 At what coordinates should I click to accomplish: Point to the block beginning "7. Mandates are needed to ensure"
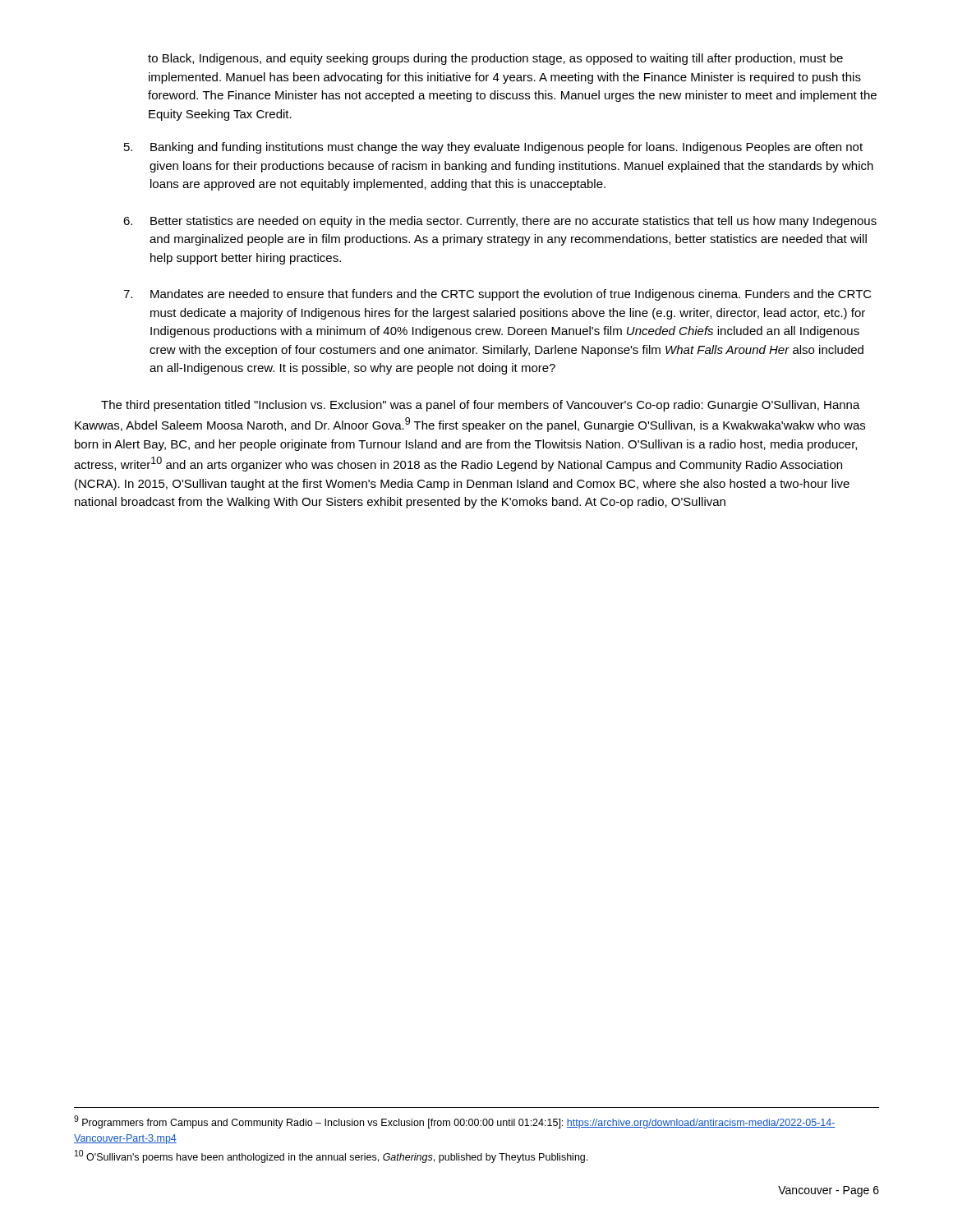[x=501, y=331]
